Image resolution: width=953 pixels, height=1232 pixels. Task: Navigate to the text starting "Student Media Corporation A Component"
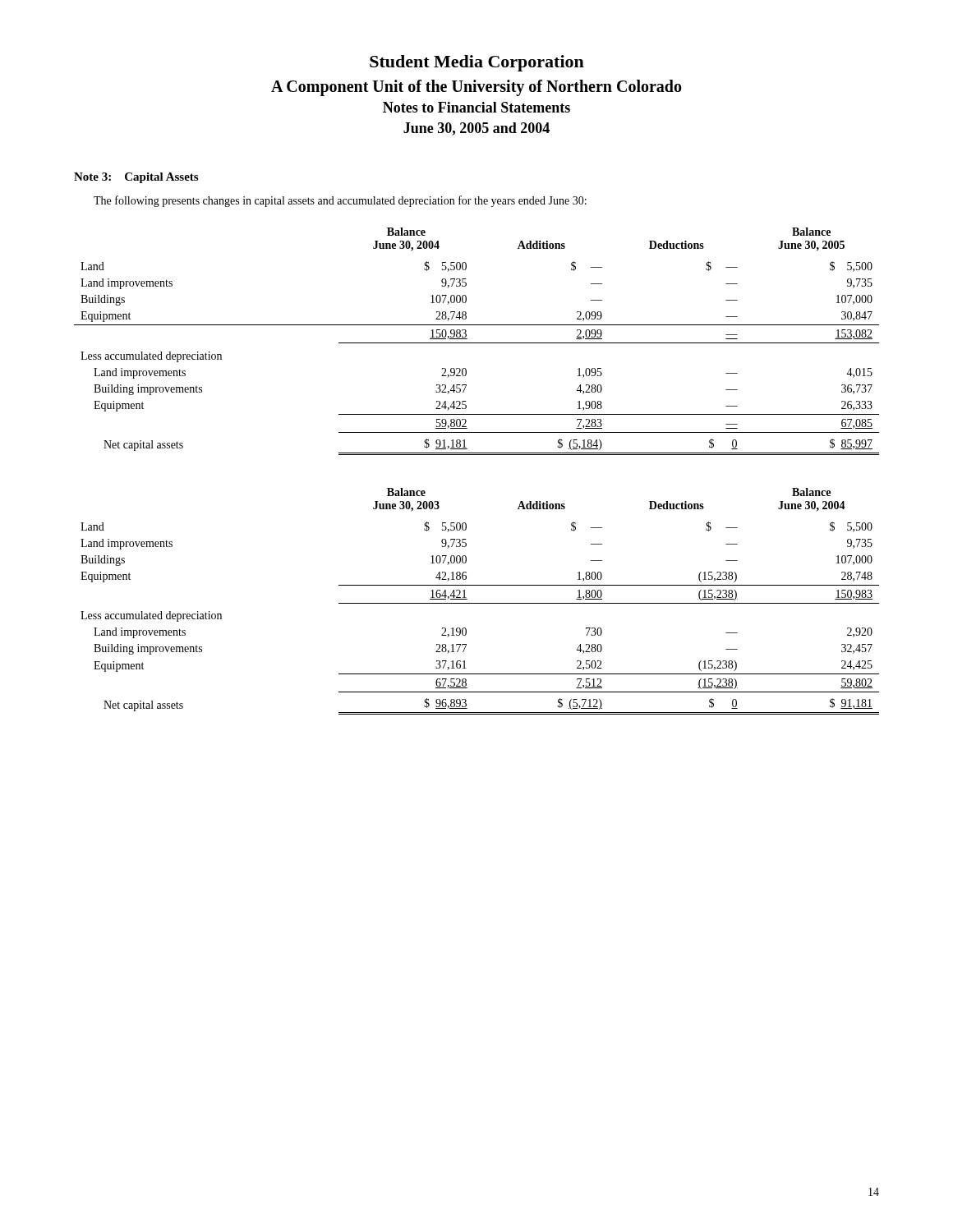(476, 94)
